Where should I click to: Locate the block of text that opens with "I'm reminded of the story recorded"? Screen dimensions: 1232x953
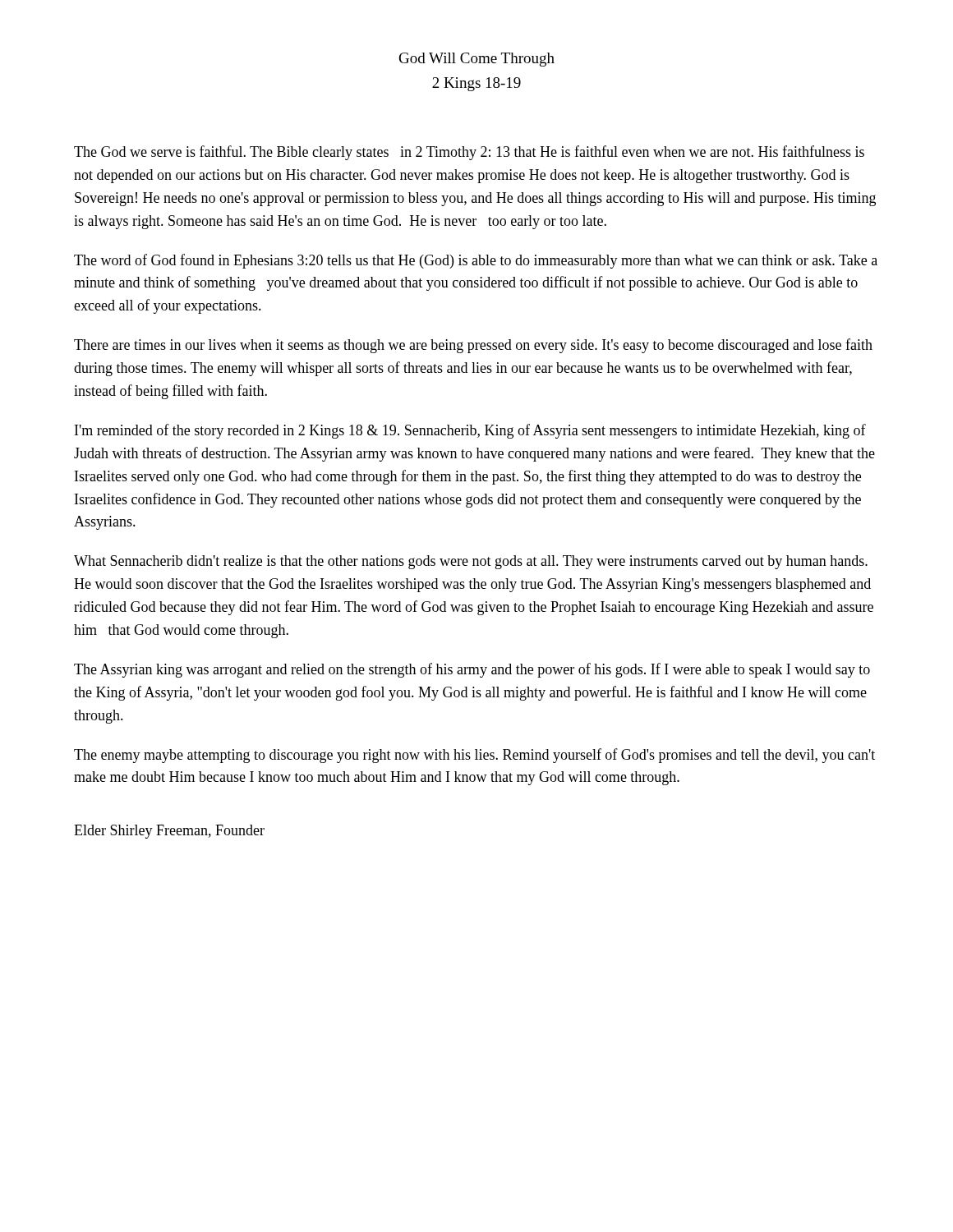pos(474,476)
